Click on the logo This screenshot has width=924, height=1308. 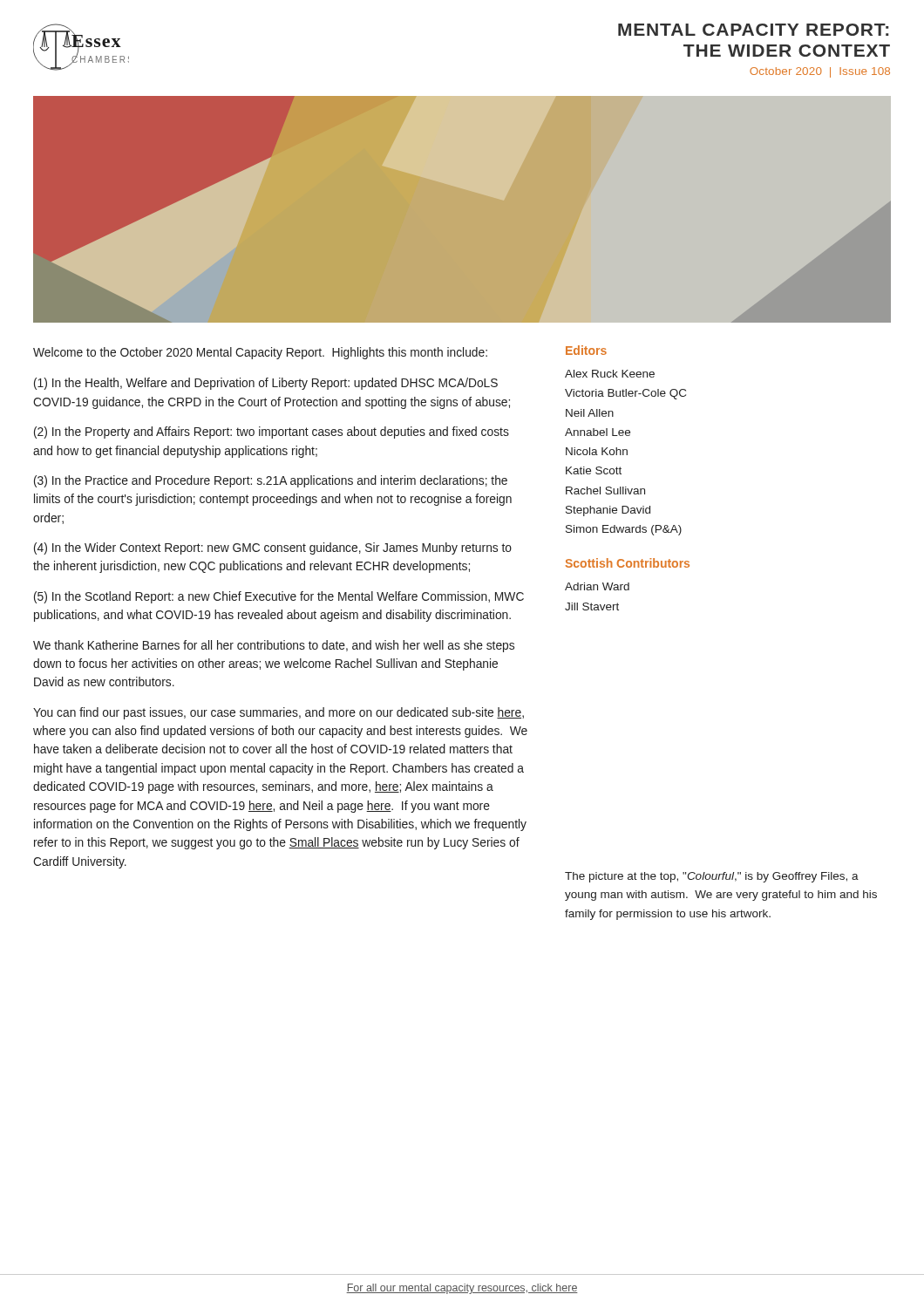(x=81, y=50)
